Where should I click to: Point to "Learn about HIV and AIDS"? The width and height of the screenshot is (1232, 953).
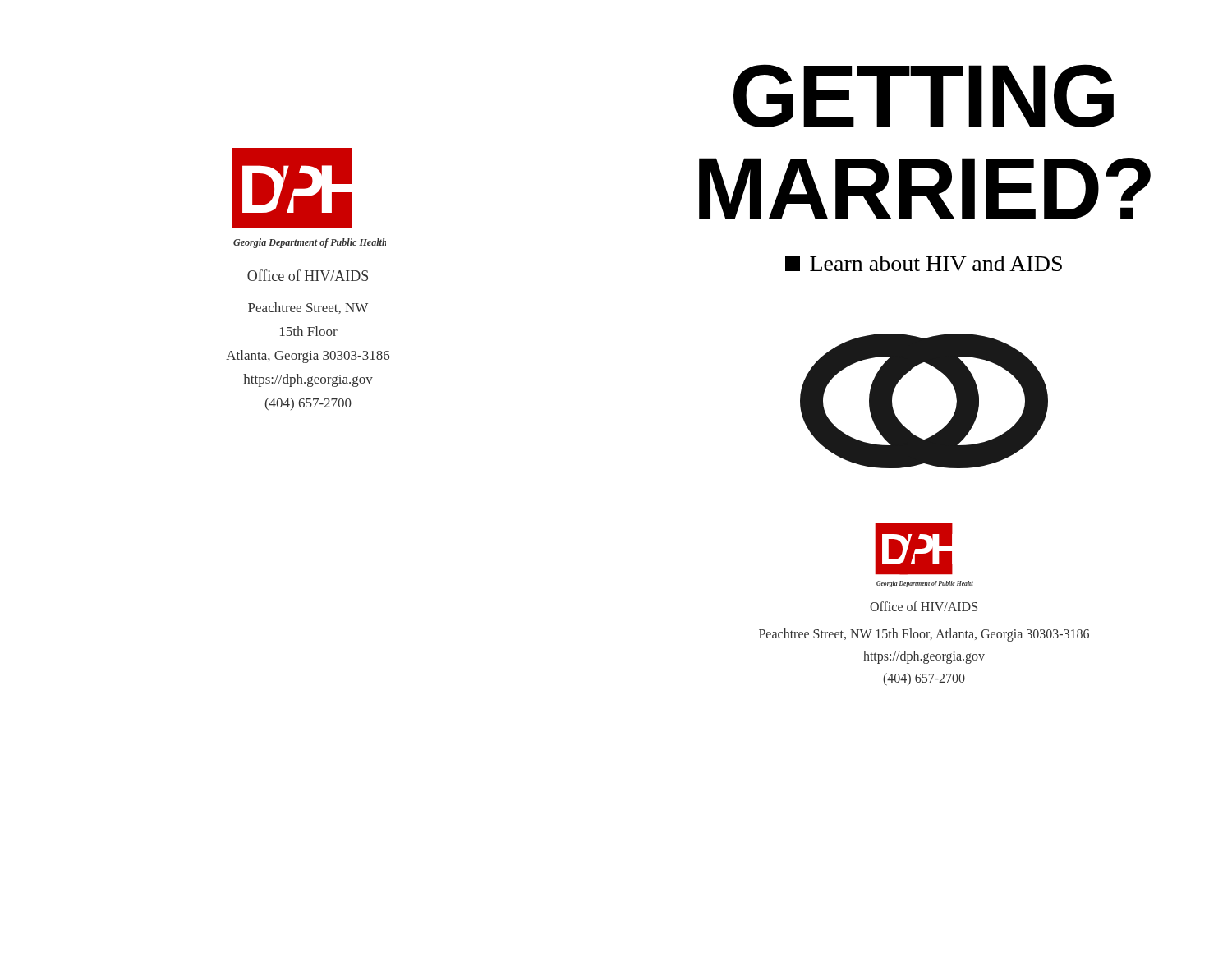(924, 263)
